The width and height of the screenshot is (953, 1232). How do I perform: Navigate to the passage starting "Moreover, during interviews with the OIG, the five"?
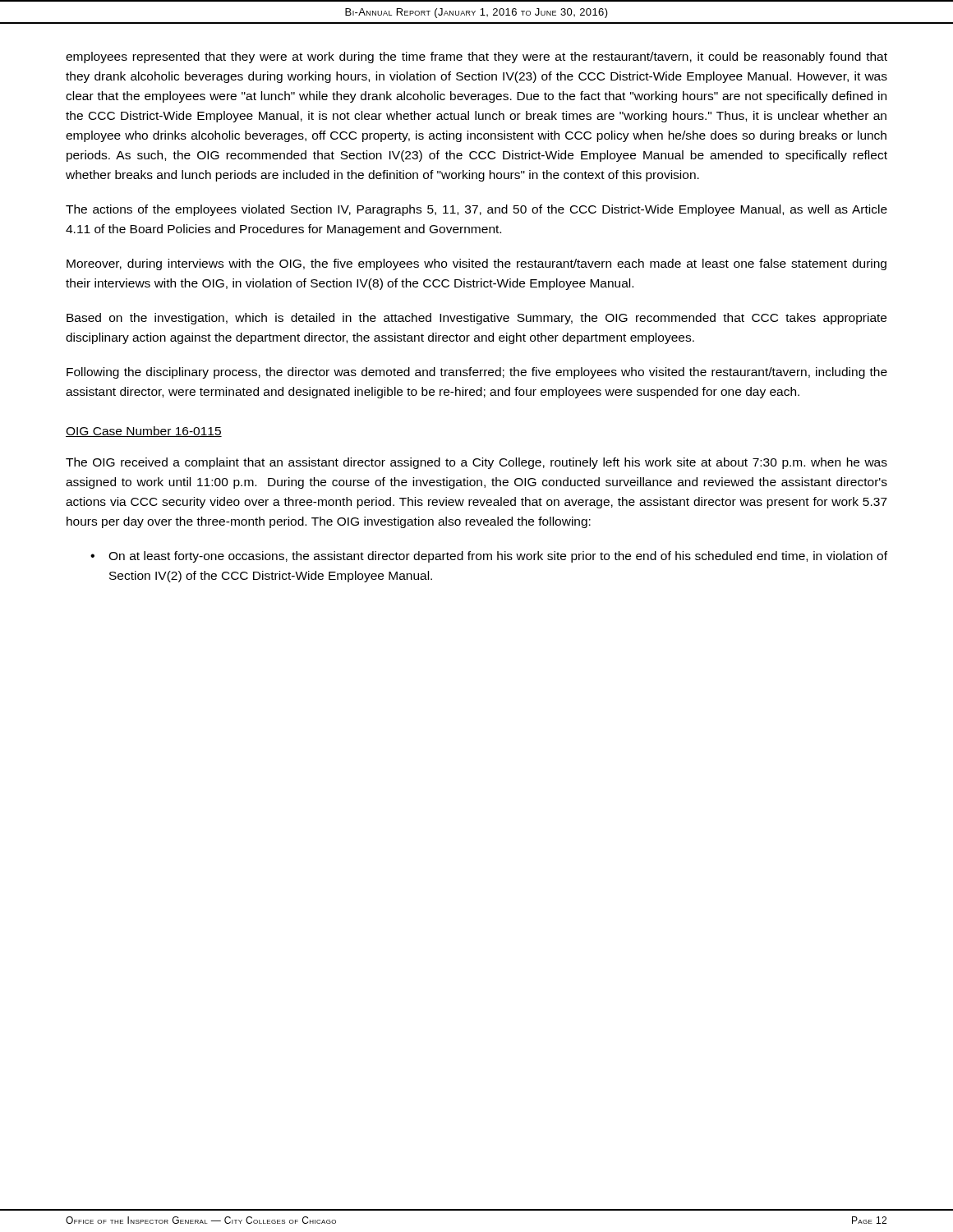(x=476, y=273)
